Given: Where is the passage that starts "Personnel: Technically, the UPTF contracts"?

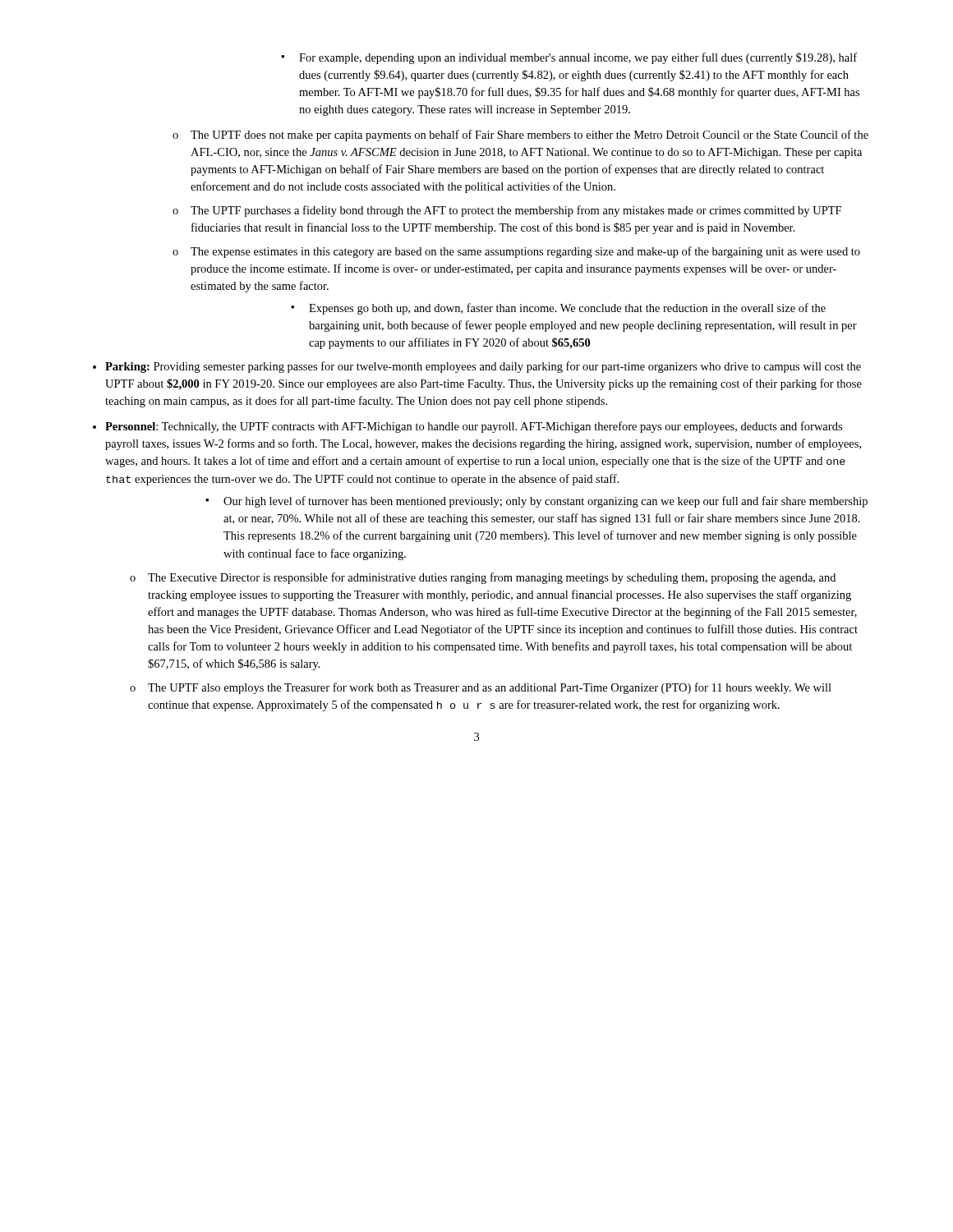Looking at the screenshot, I should pos(488,567).
